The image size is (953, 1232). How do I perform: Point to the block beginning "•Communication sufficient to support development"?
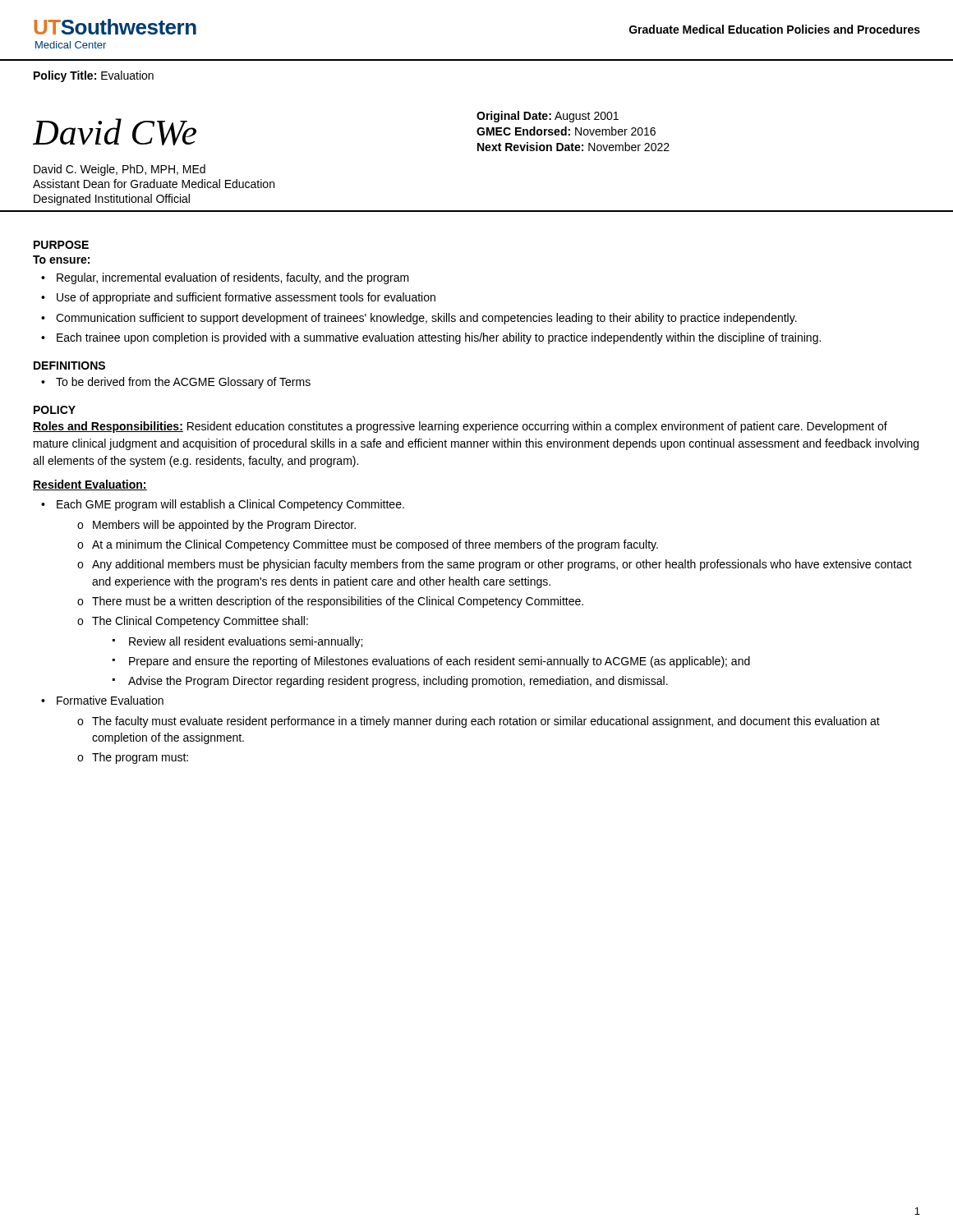pos(419,318)
